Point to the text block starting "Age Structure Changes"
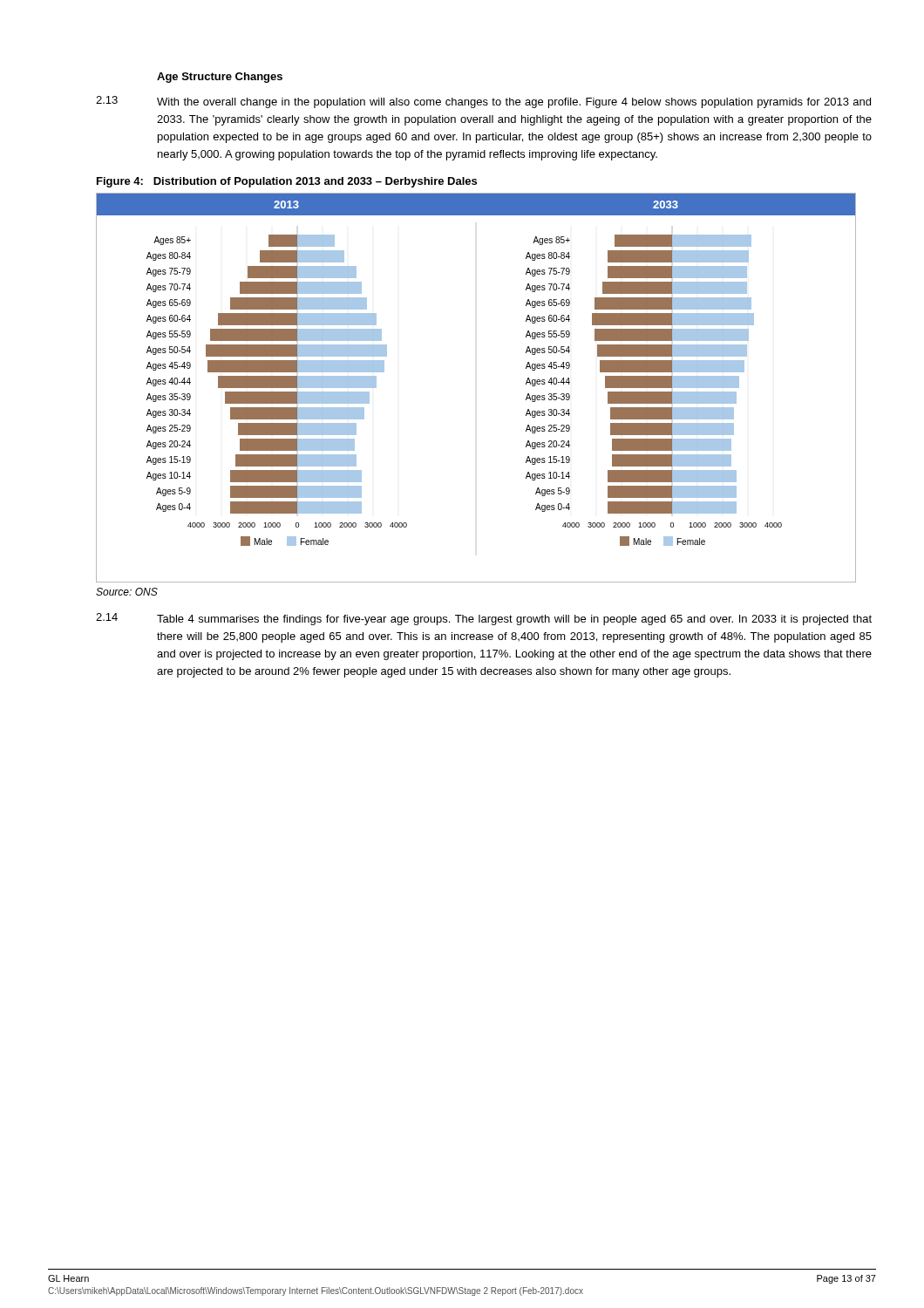 (x=220, y=76)
